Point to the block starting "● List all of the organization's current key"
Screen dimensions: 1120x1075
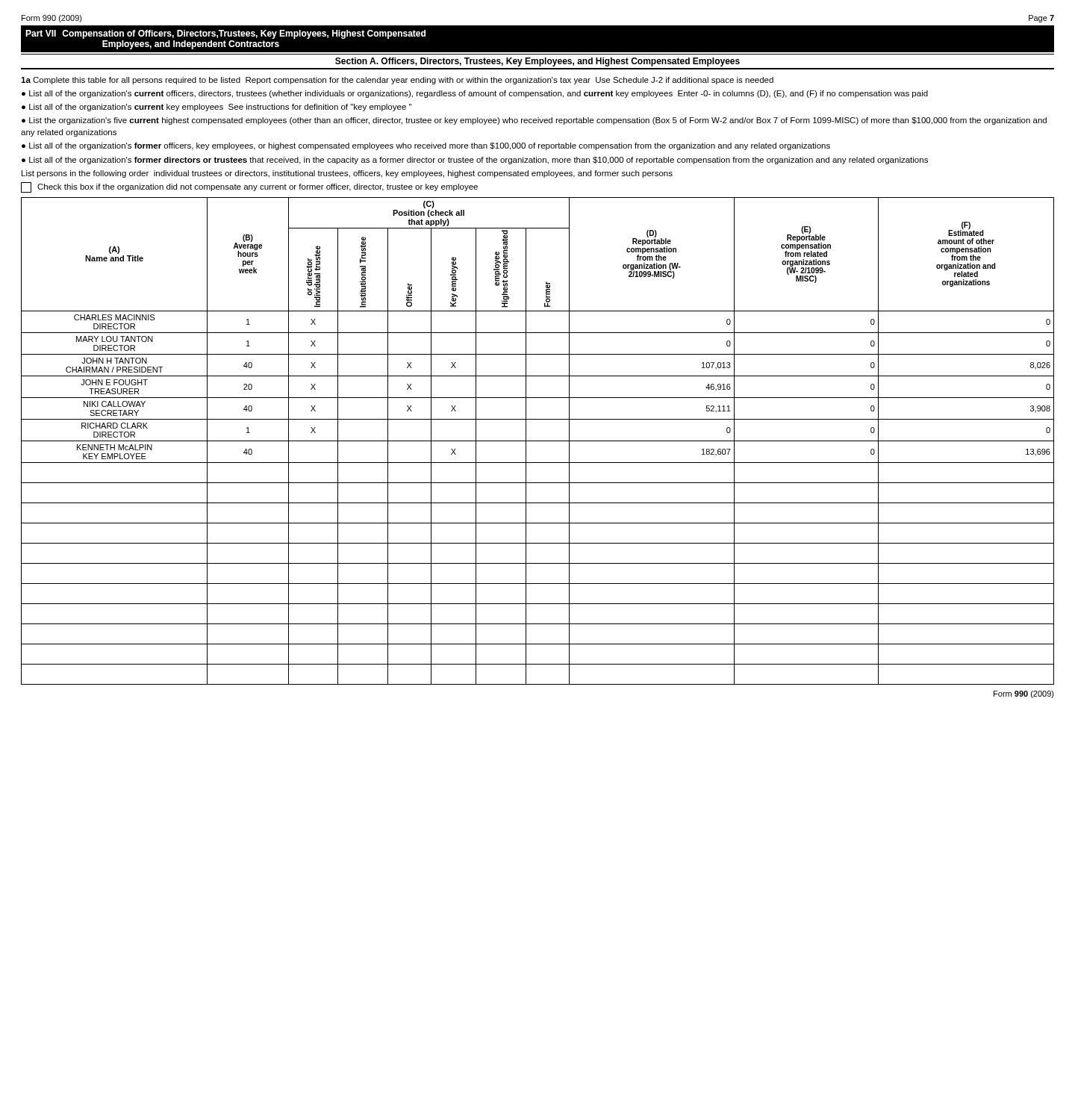point(538,107)
